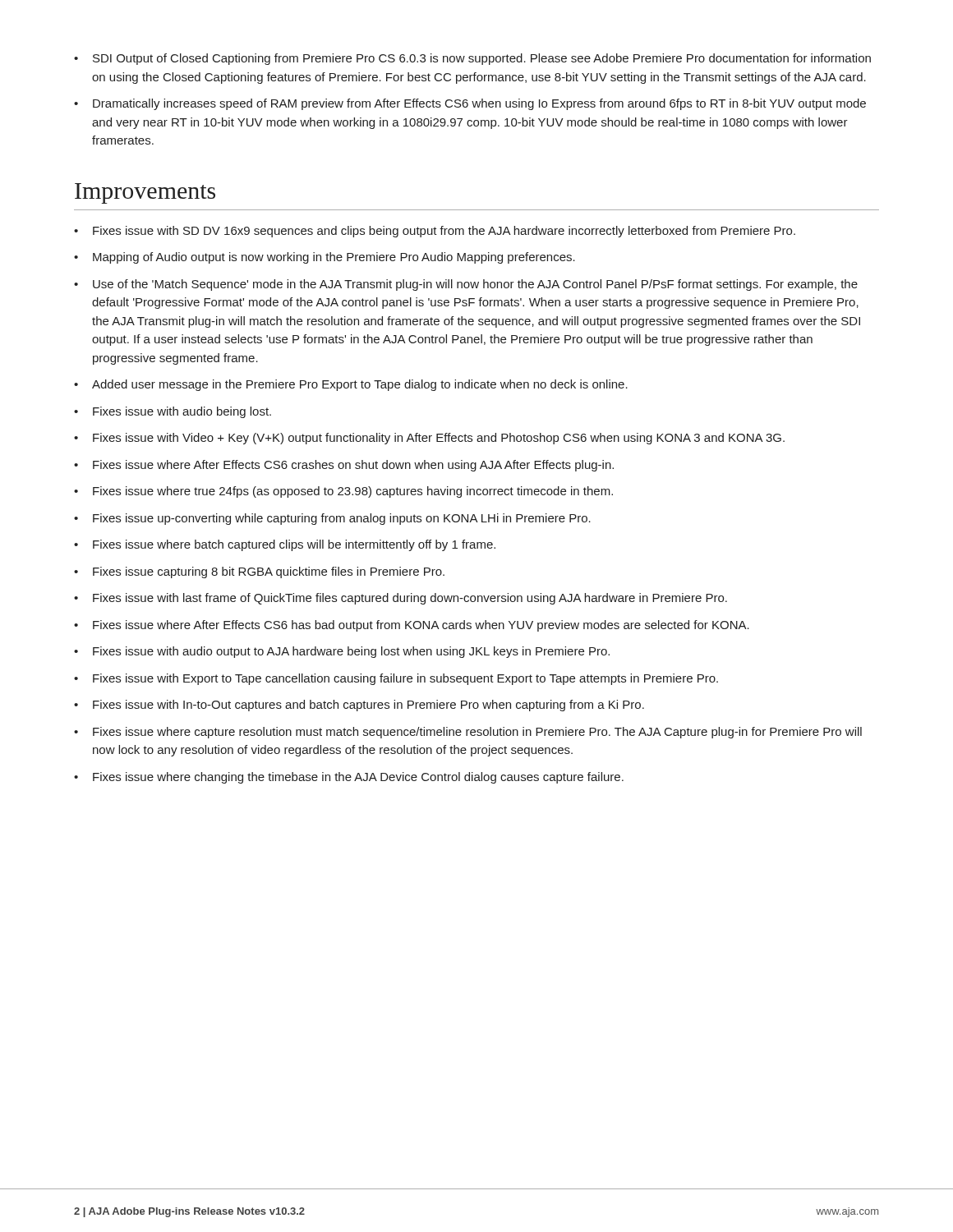Click on the passage starting "• Fixes issue with last"
The width and height of the screenshot is (953, 1232).
click(476, 598)
